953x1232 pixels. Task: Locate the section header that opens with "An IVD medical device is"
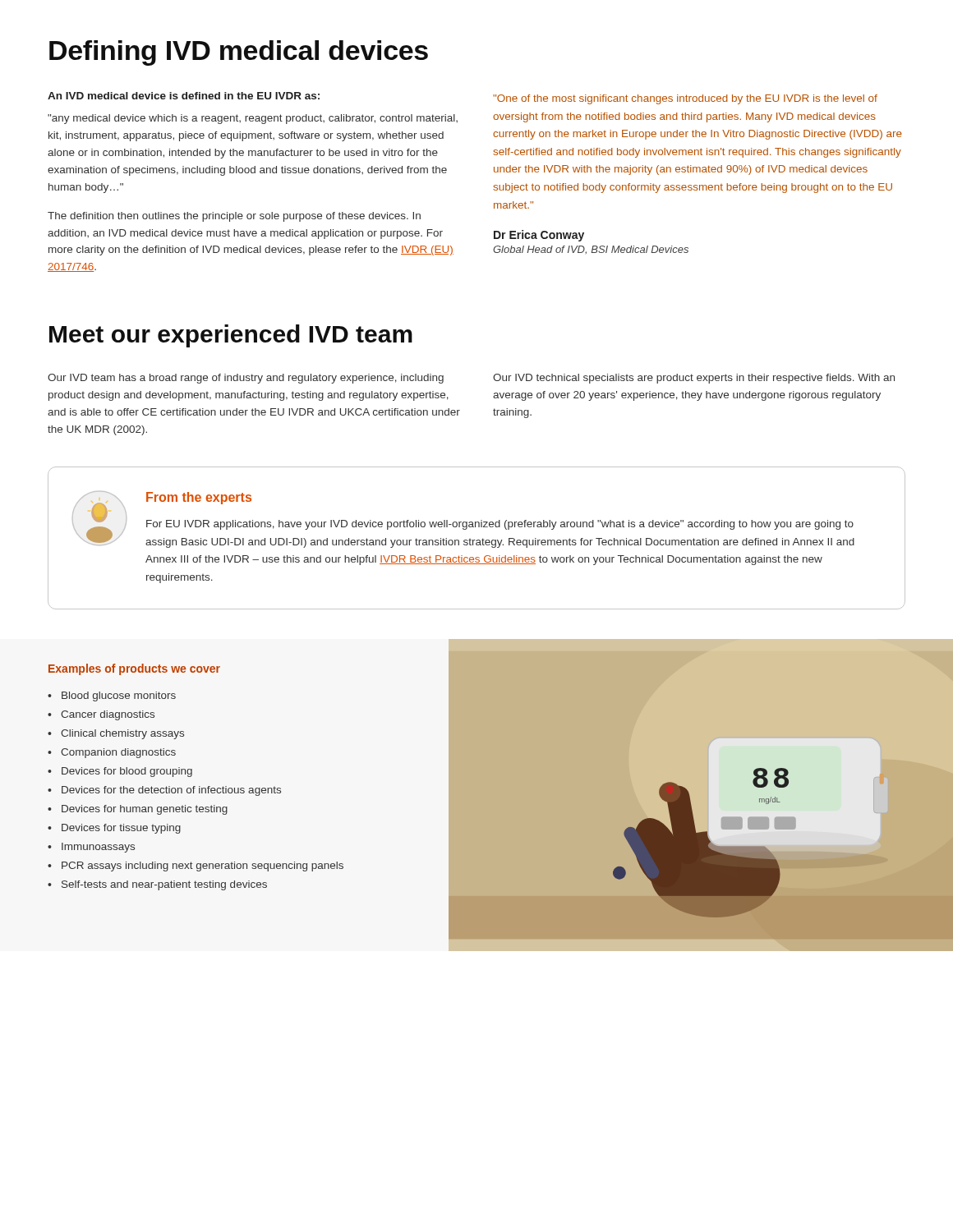click(x=254, y=96)
